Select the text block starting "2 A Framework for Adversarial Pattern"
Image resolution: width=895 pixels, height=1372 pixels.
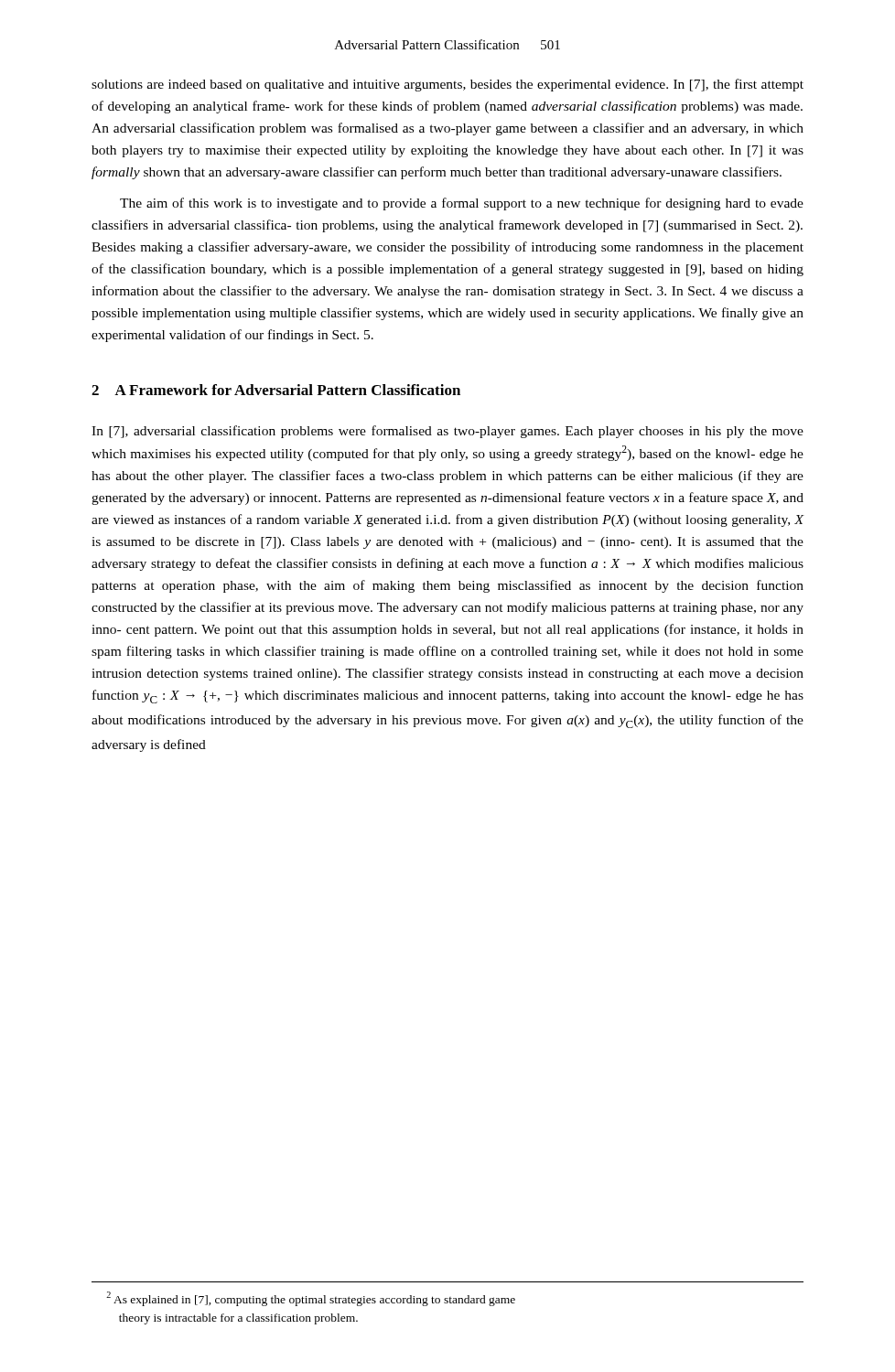(x=276, y=390)
